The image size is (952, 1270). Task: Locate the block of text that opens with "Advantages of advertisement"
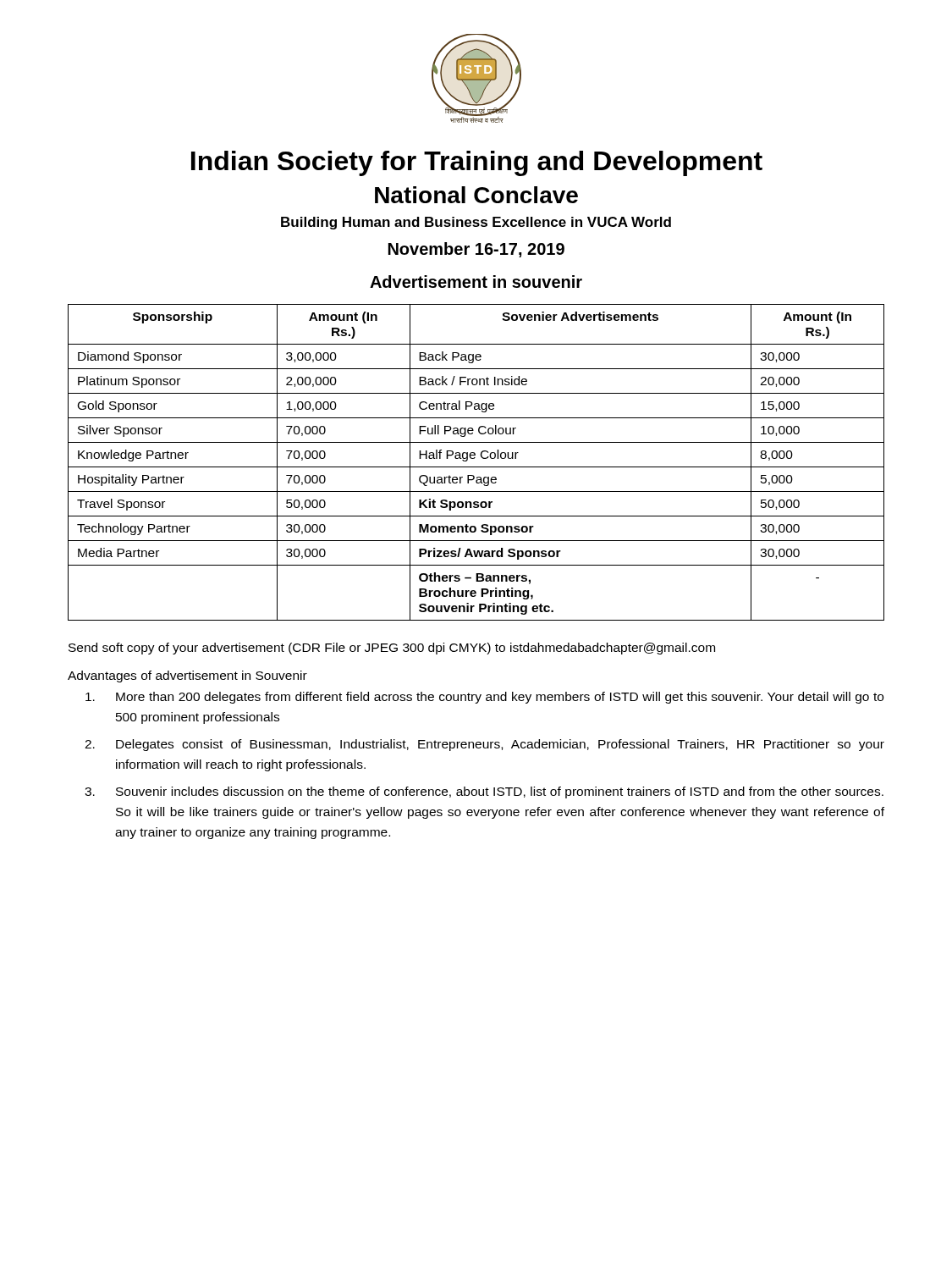tap(187, 675)
